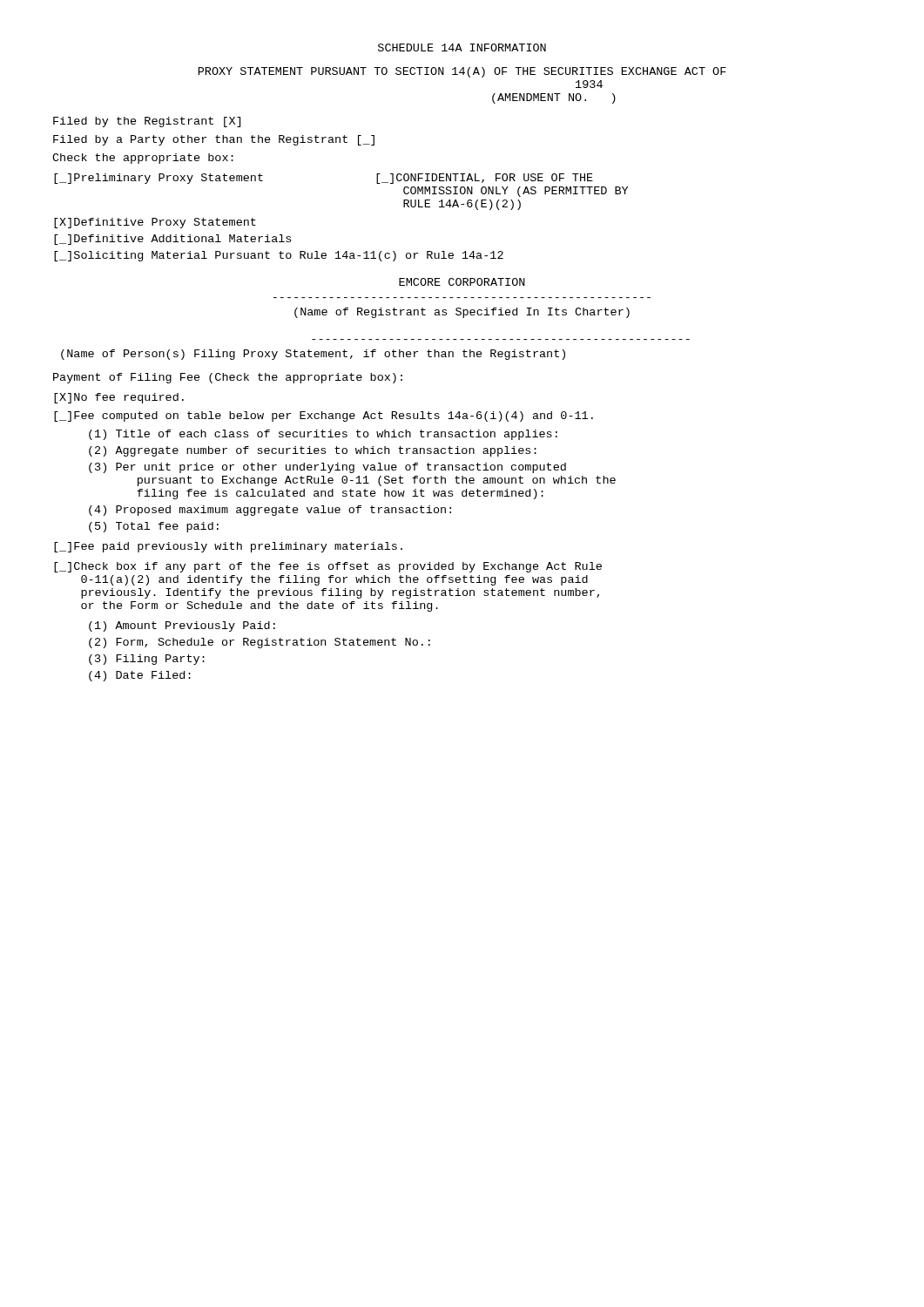The width and height of the screenshot is (924, 1307).
Task: Point to the block beginning "[_]Soliciting Material Pursuant to"
Action: click(x=278, y=256)
